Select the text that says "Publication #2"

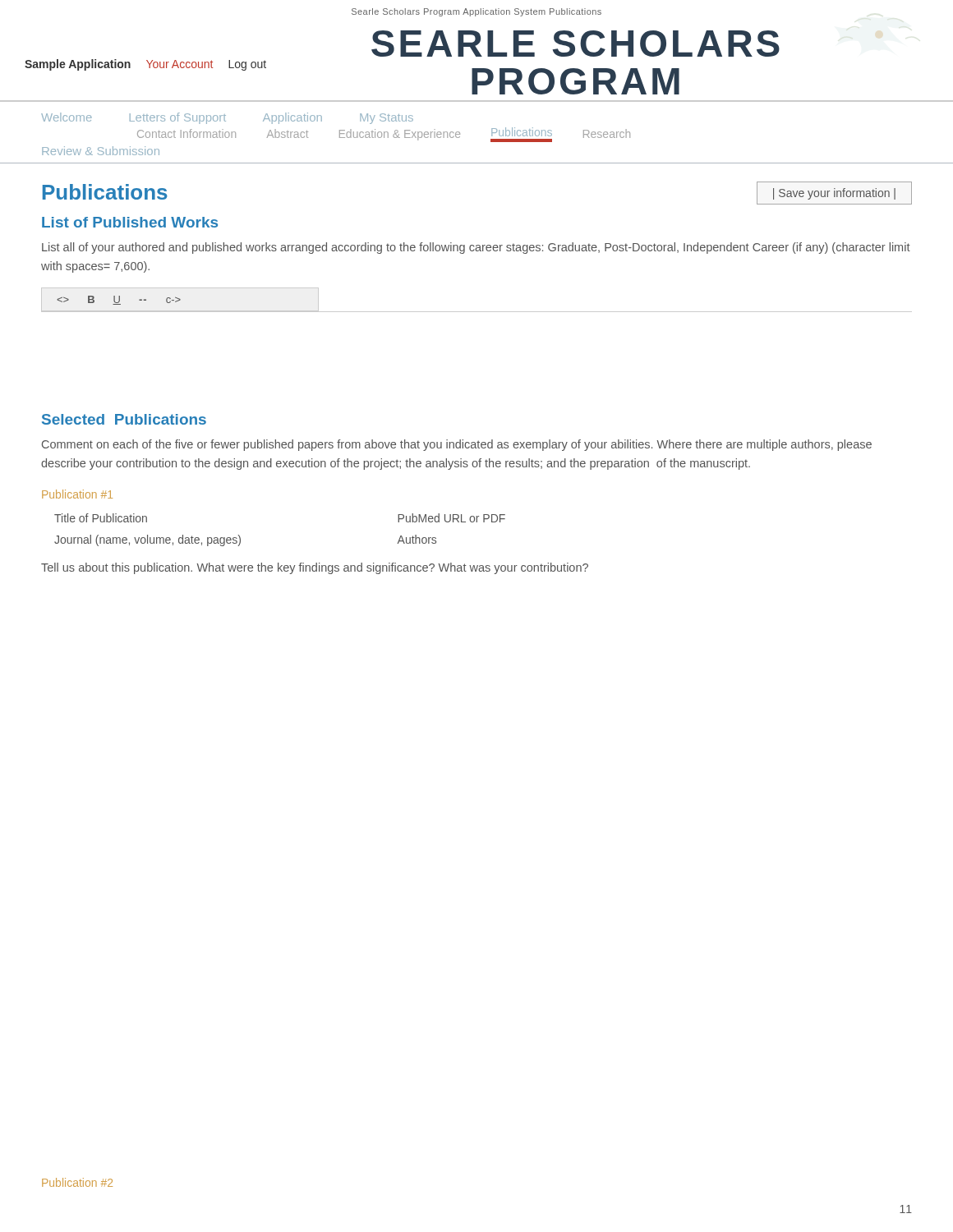[77, 1183]
